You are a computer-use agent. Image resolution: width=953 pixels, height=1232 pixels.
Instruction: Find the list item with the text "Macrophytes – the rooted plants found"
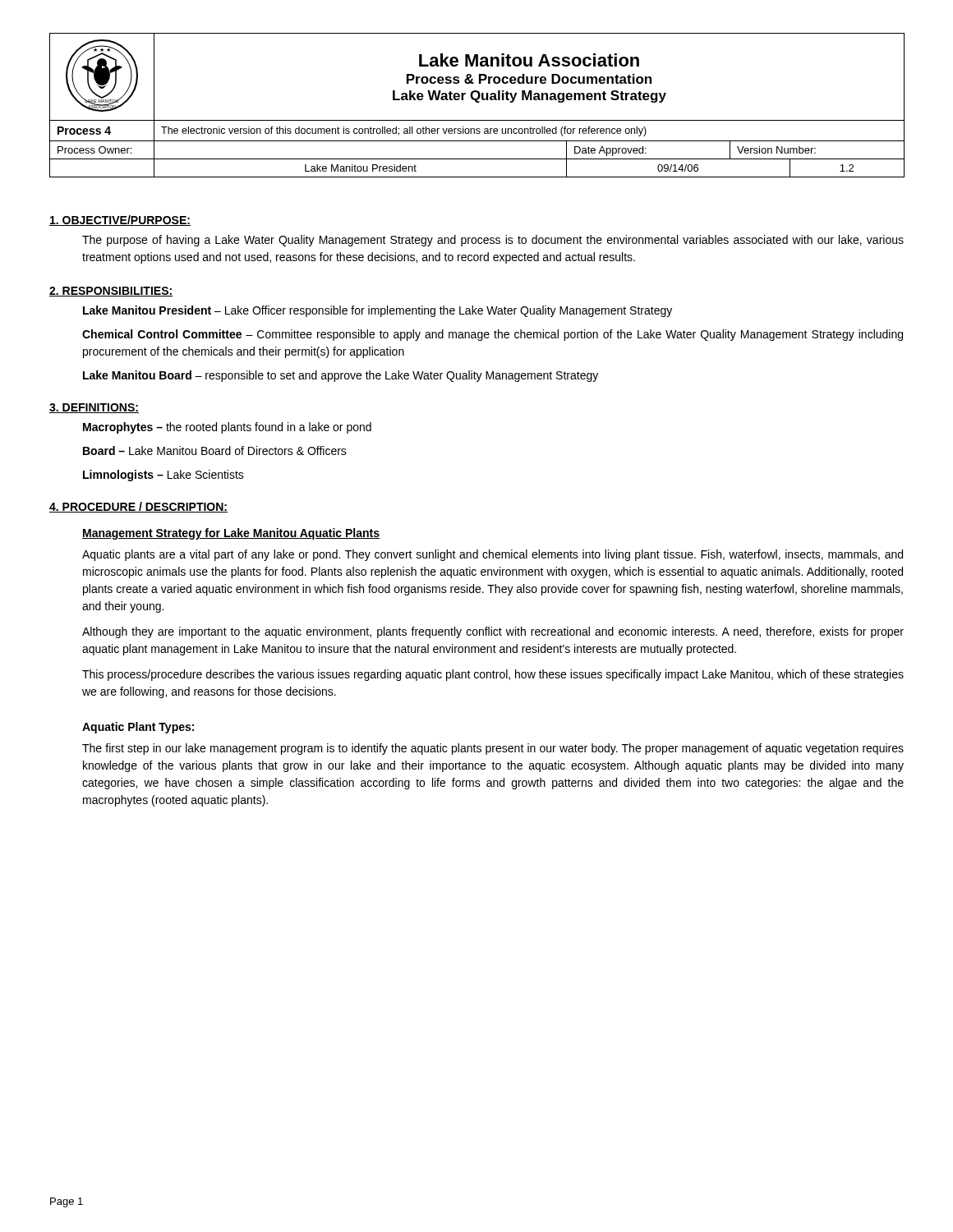click(227, 427)
